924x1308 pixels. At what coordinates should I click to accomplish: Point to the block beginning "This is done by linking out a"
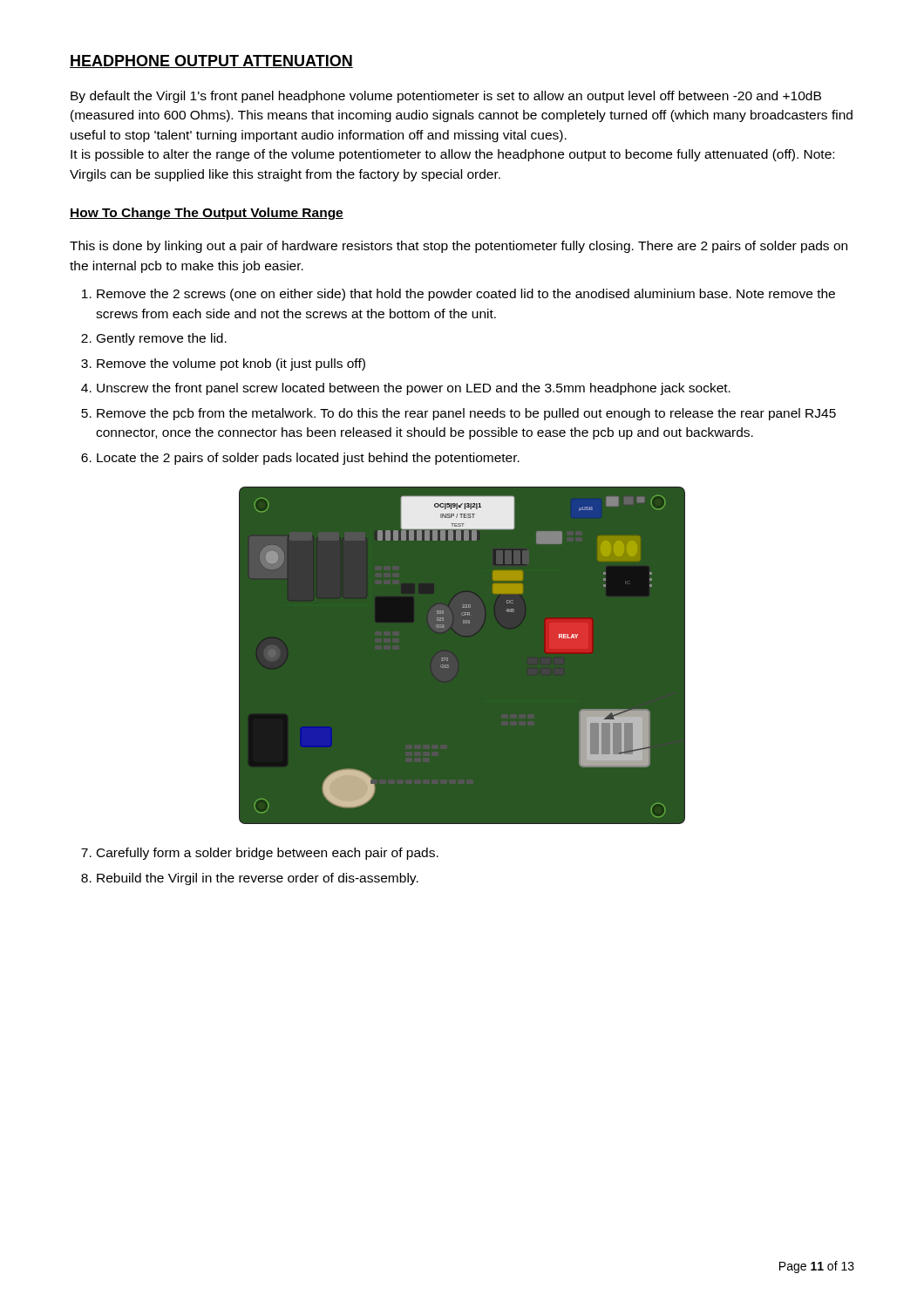coord(459,256)
